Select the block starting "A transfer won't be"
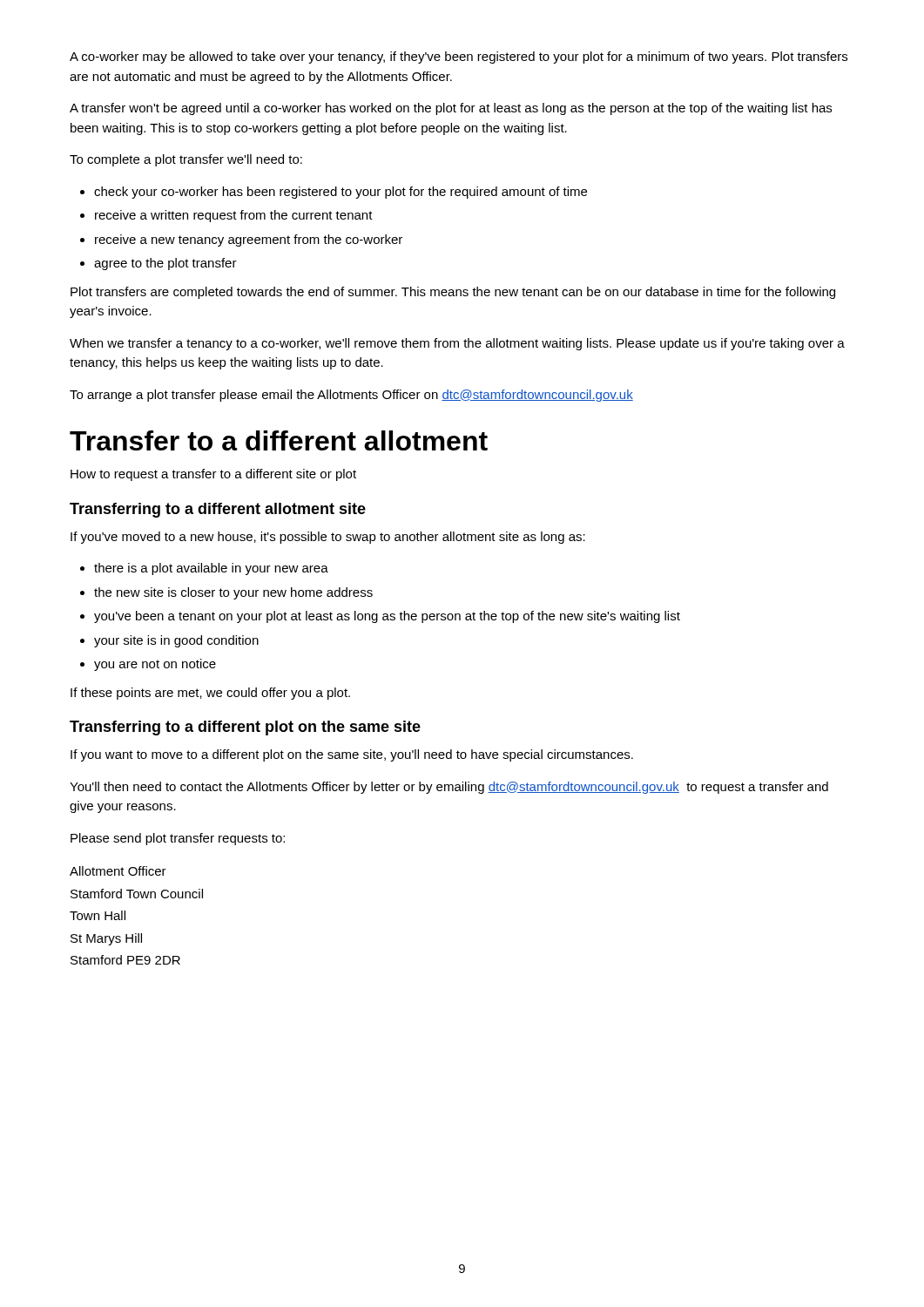924x1307 pixels. 462,118
